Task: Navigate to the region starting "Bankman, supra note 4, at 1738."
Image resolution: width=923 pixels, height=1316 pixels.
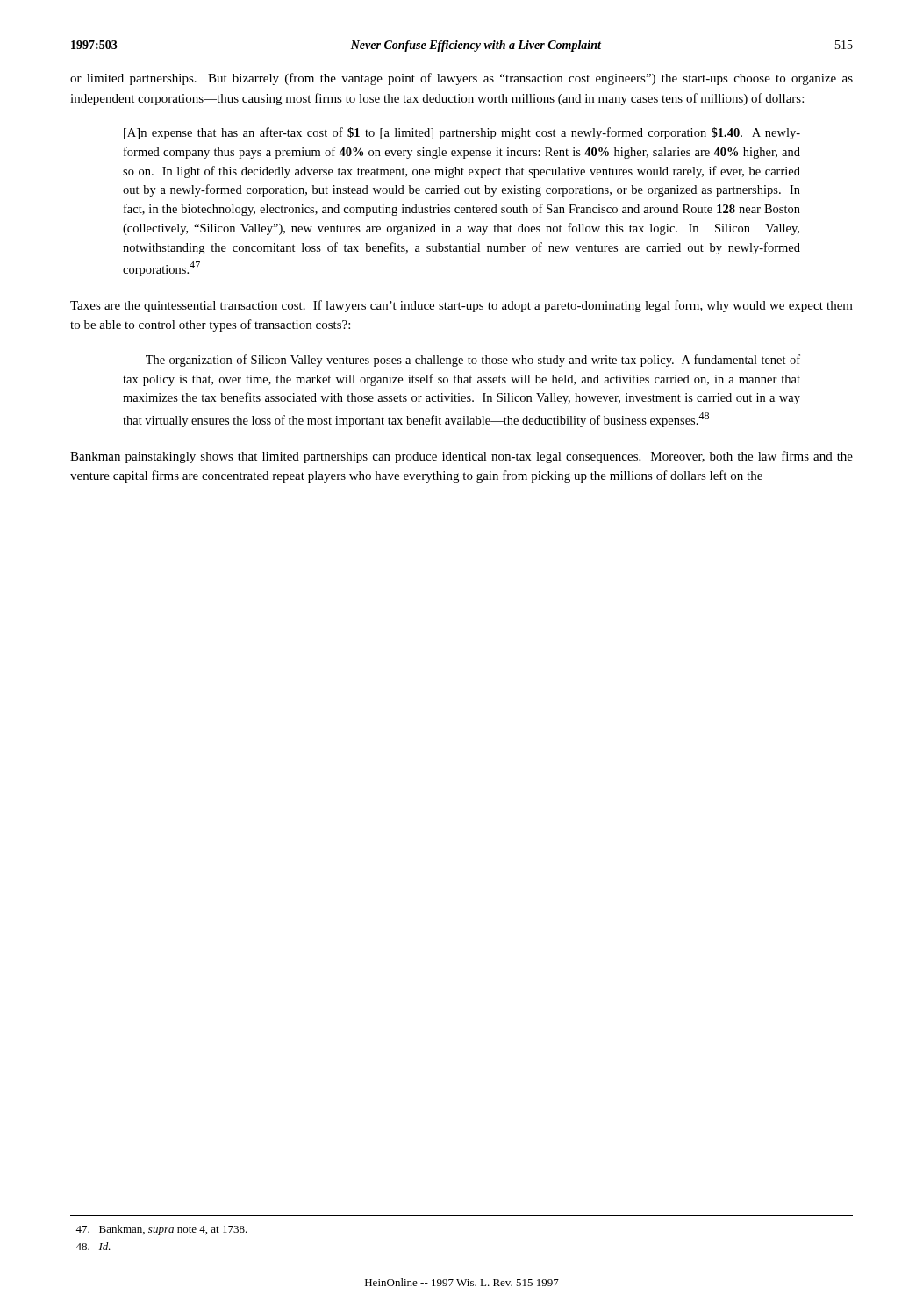Action: [159, 1228]
